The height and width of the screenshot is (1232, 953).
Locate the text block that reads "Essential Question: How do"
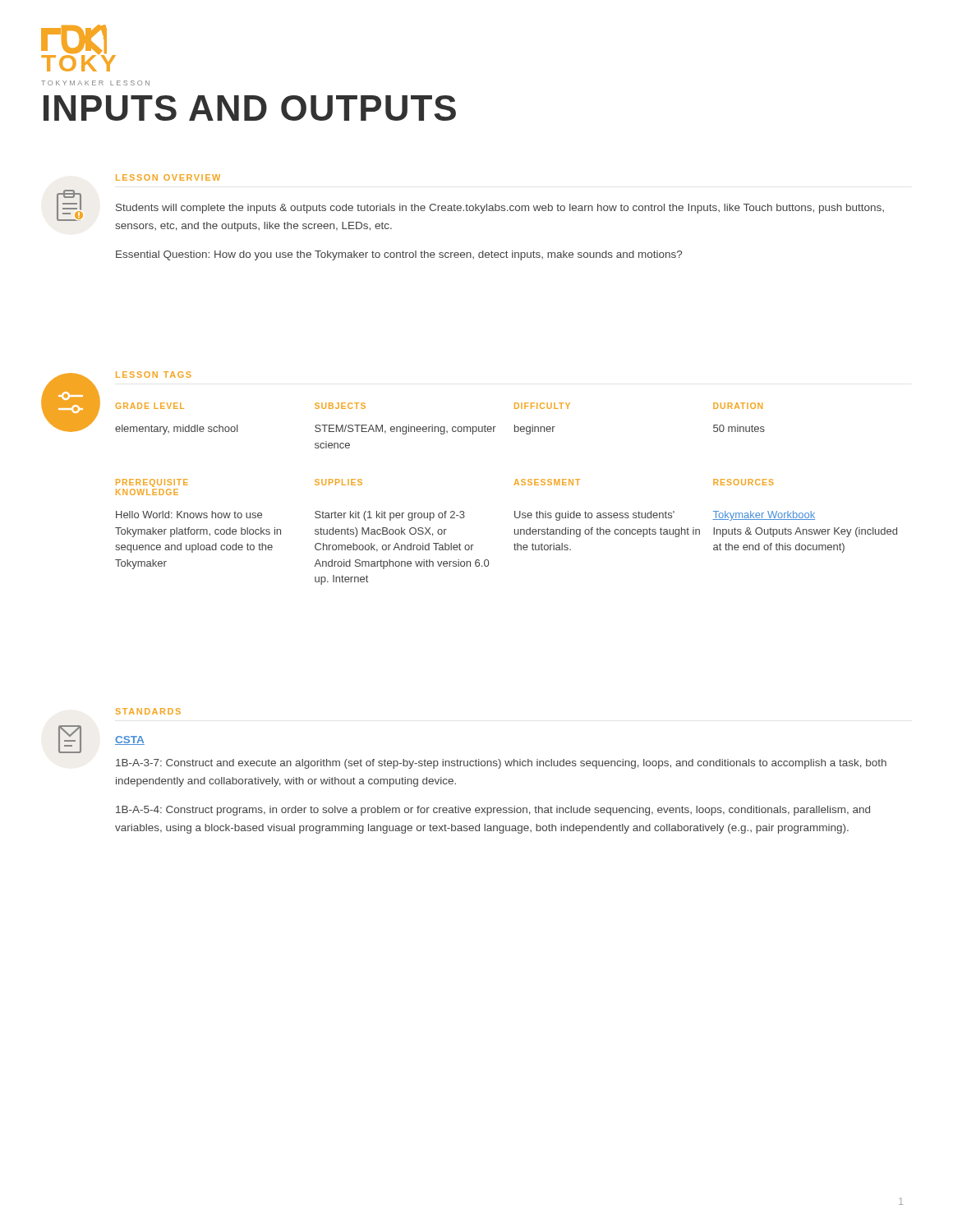point(399,254)
